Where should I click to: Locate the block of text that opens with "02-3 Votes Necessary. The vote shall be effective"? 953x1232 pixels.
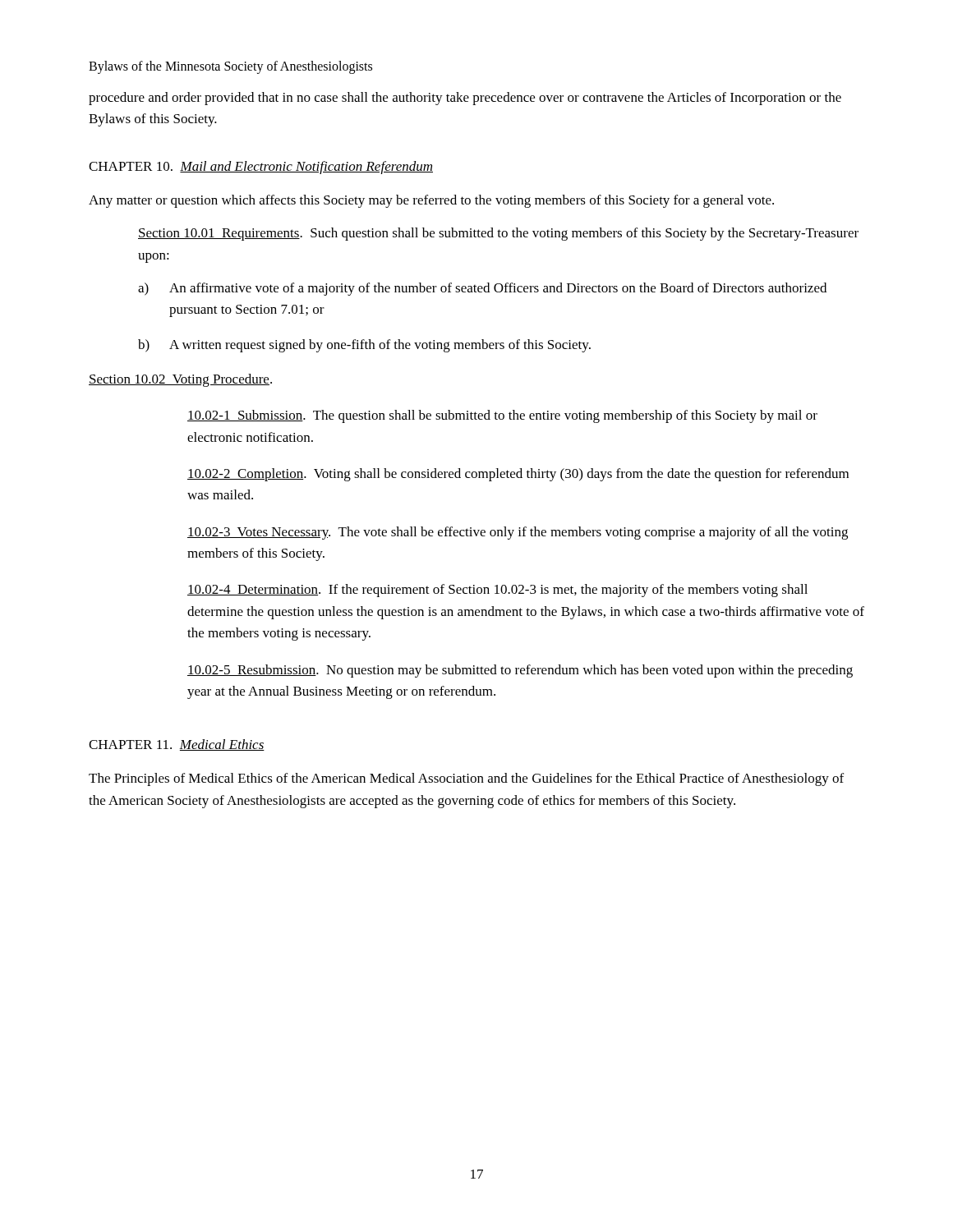pos(518,542)
